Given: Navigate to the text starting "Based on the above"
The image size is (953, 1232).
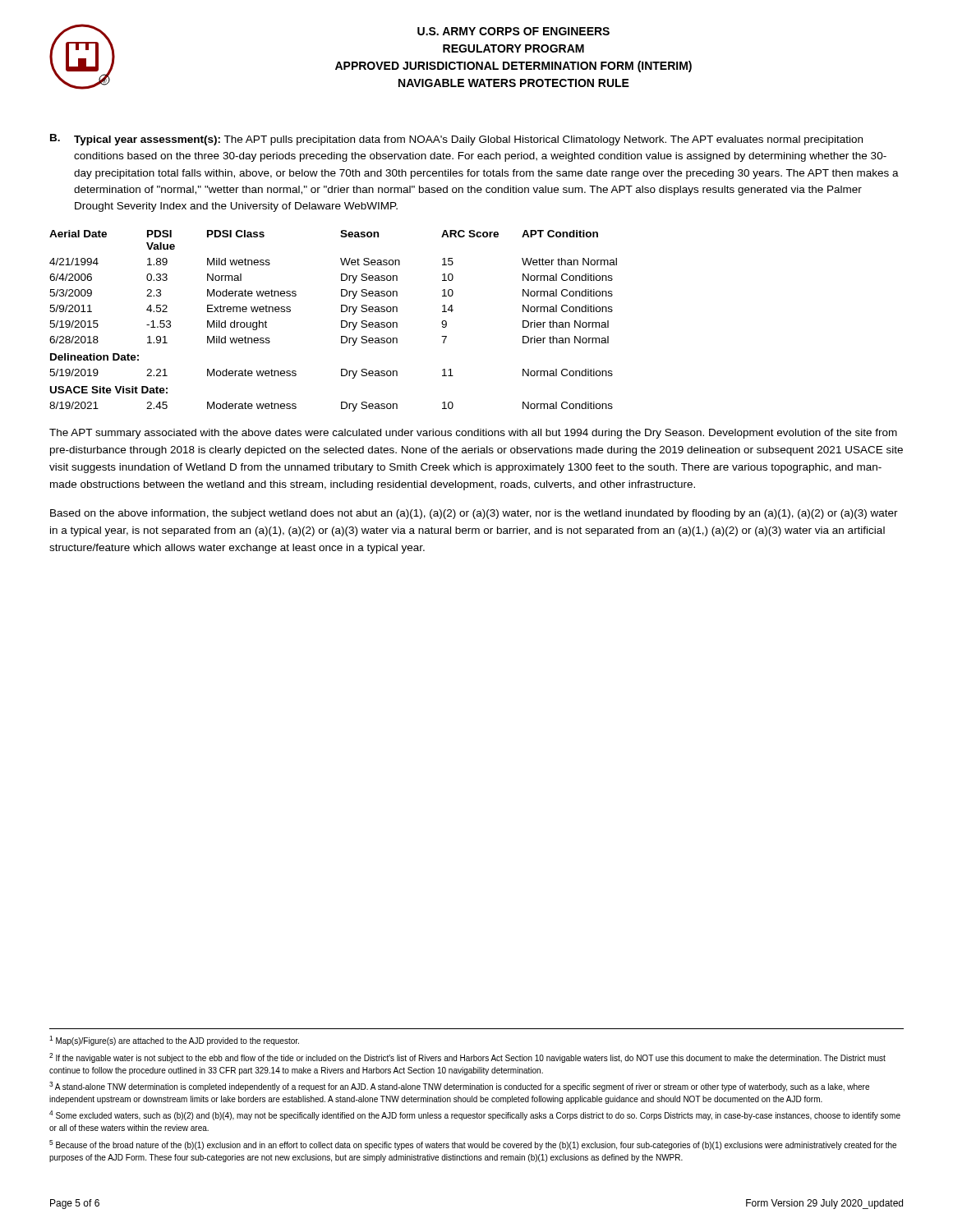Looking at the screenshot, I should [x=473, y=530].
